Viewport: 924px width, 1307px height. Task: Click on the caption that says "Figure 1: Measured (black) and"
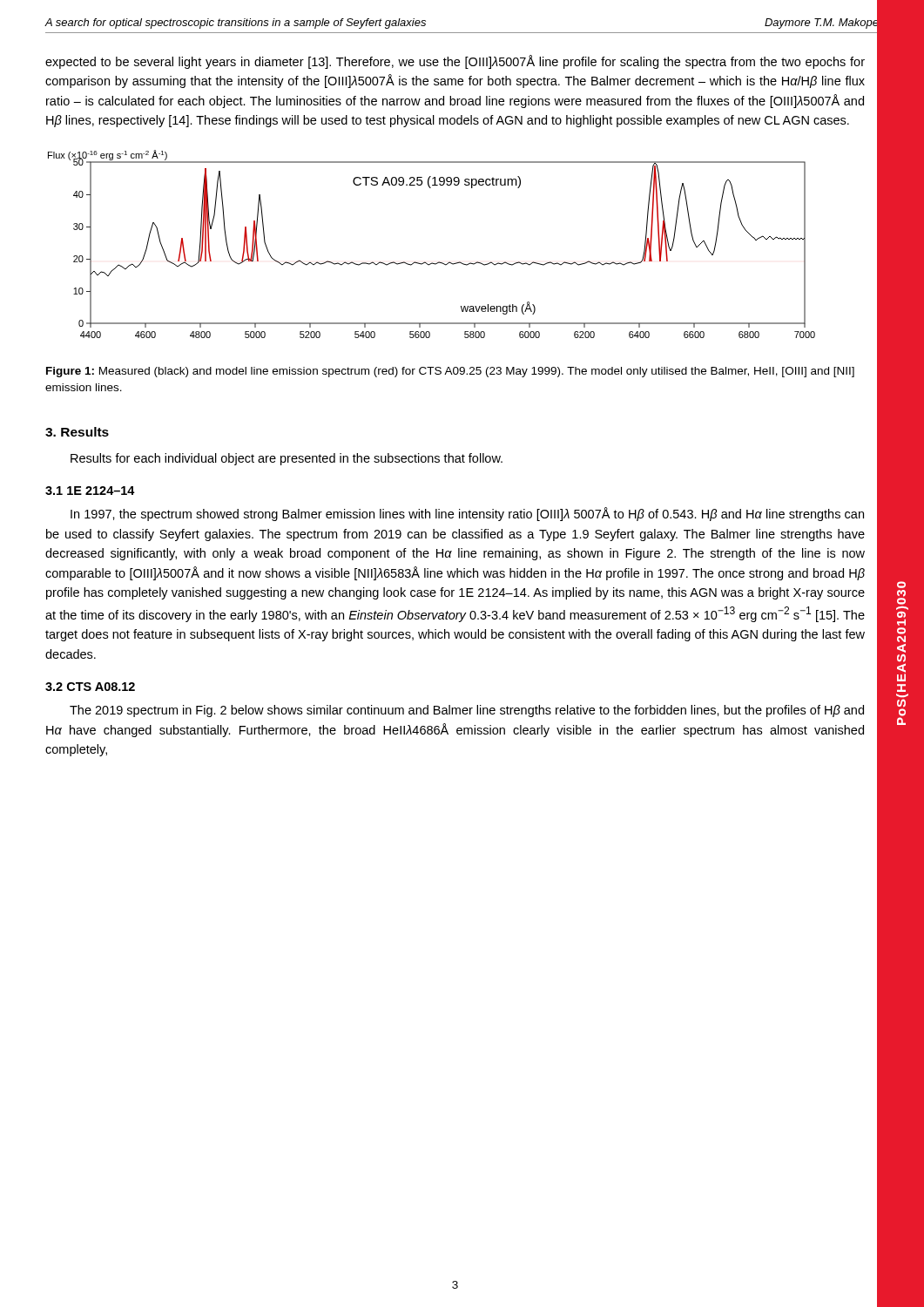[x=450, y=379]
